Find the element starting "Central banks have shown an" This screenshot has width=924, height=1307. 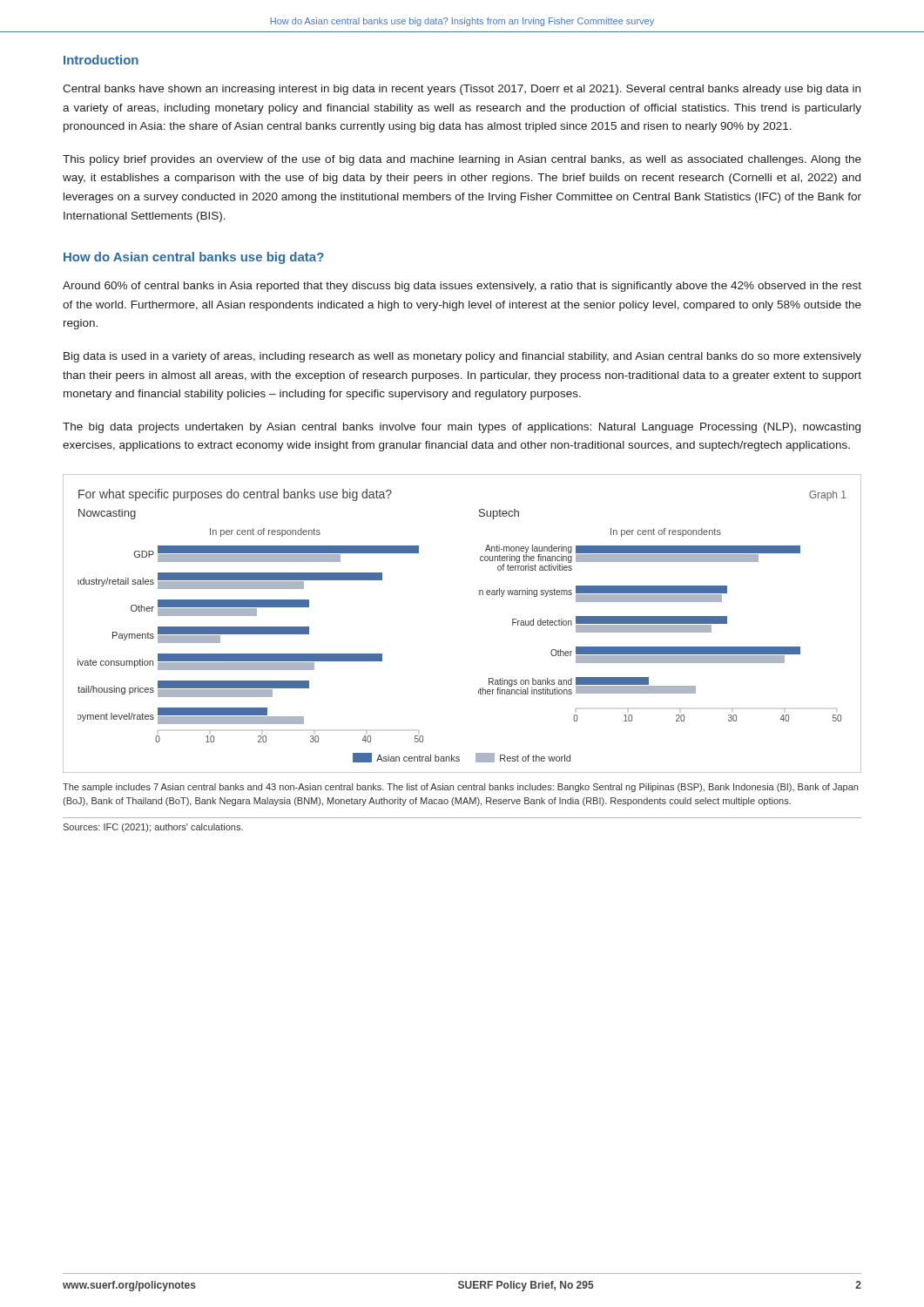tap(462, 107)
